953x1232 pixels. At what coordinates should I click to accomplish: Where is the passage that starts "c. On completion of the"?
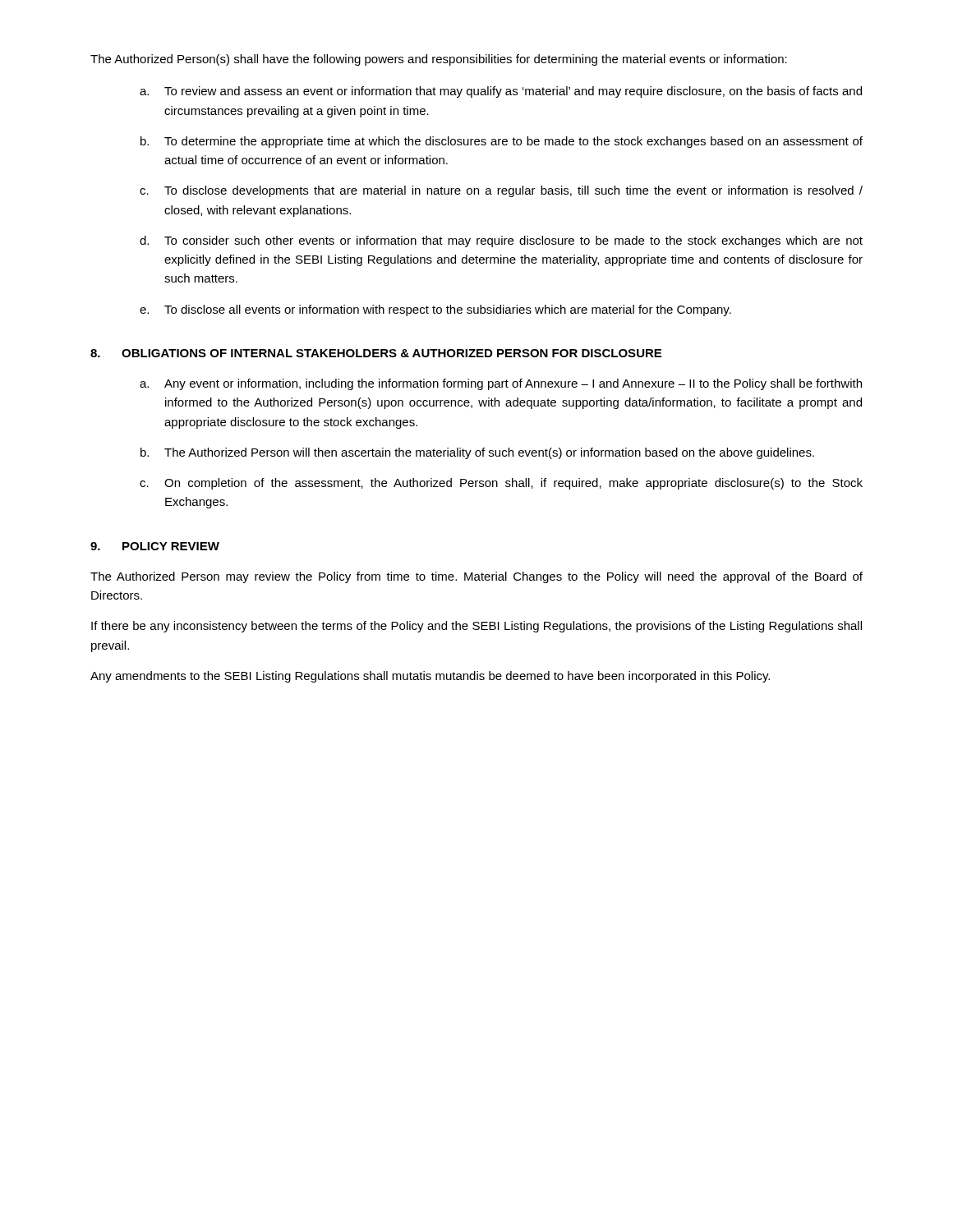coord(501,492)
